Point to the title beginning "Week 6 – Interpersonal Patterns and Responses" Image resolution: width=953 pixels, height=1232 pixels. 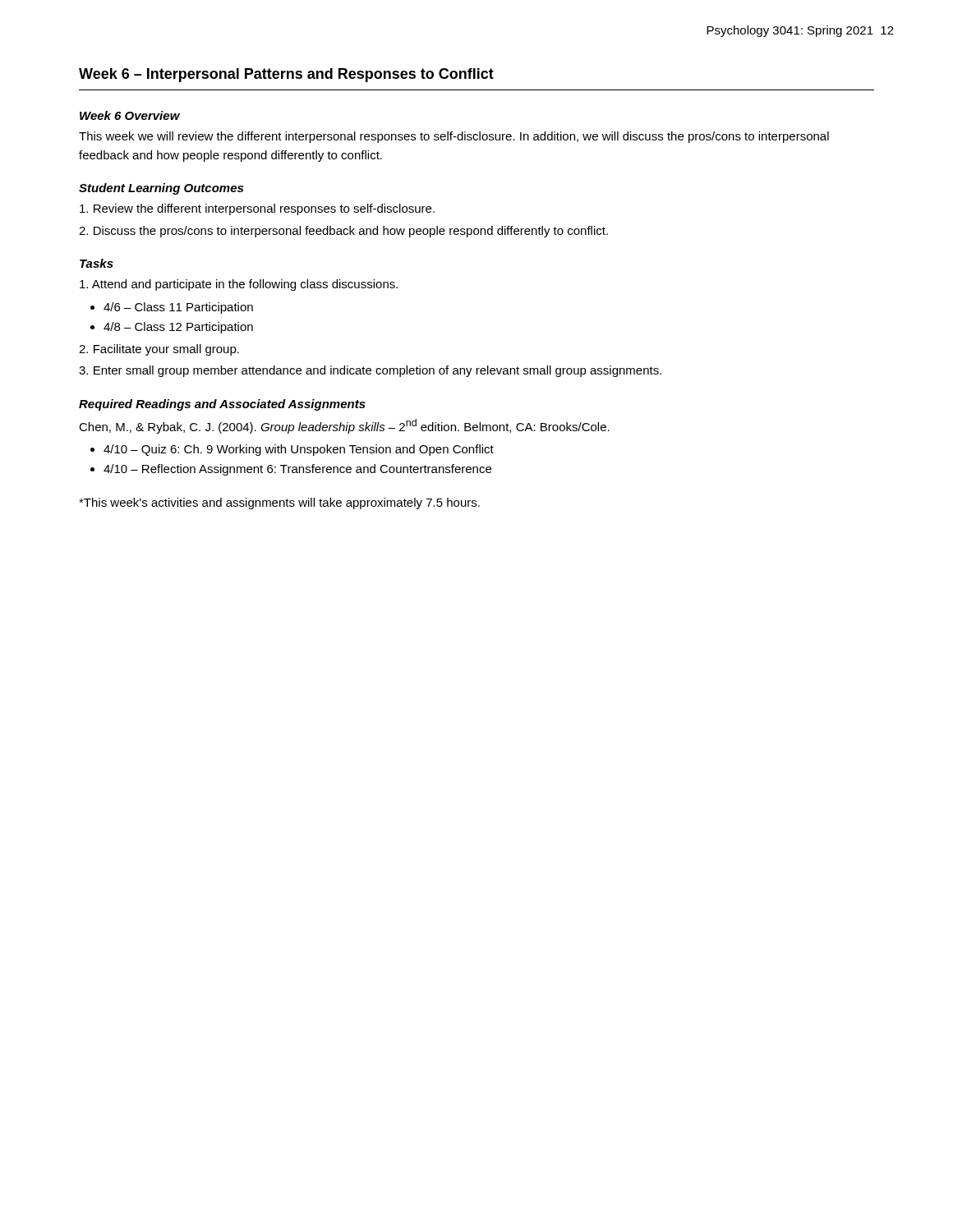pos(286,74)
